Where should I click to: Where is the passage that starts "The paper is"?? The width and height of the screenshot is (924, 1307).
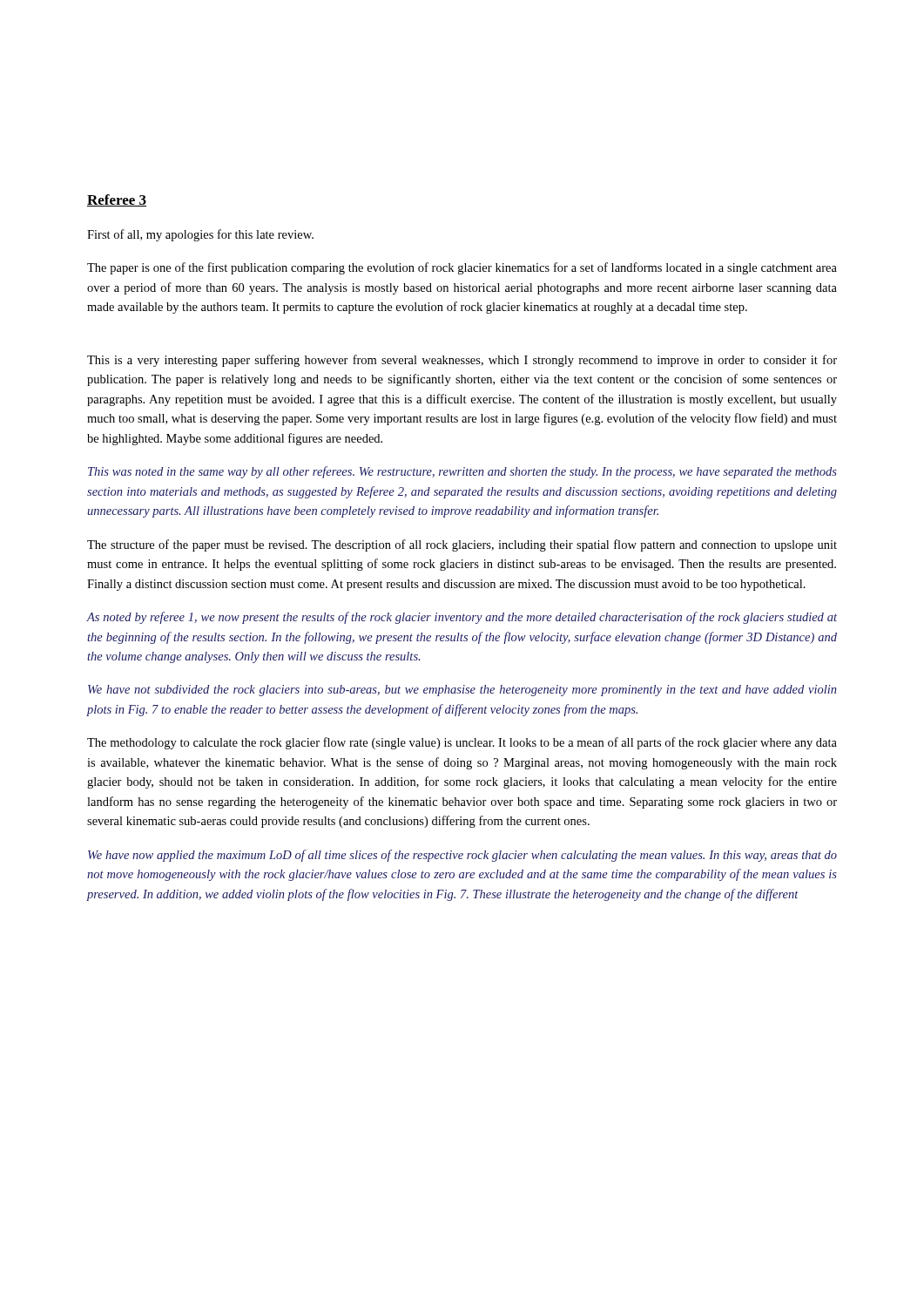tap(462, 287)
